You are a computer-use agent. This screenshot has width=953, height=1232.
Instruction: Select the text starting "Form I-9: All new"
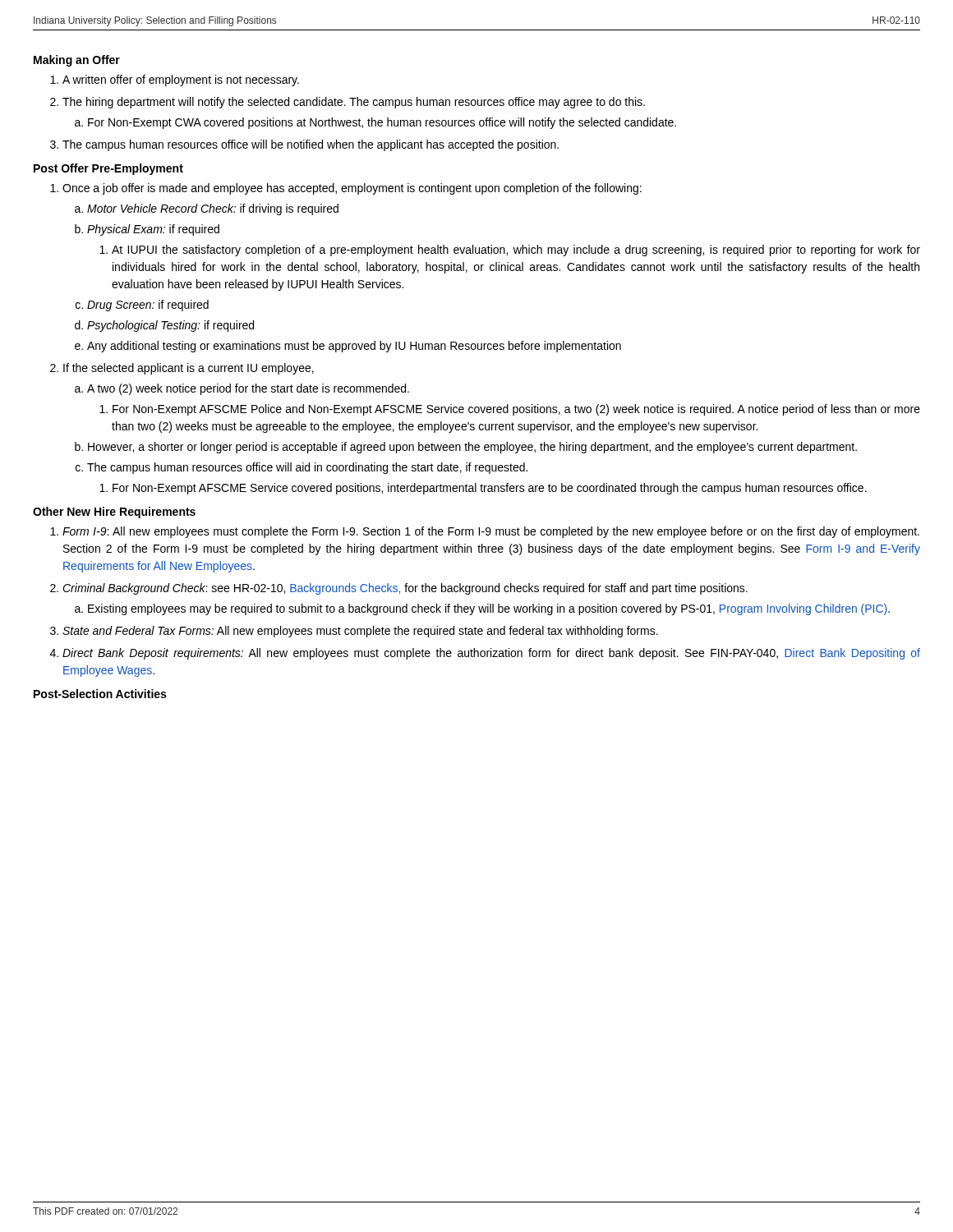491,549
